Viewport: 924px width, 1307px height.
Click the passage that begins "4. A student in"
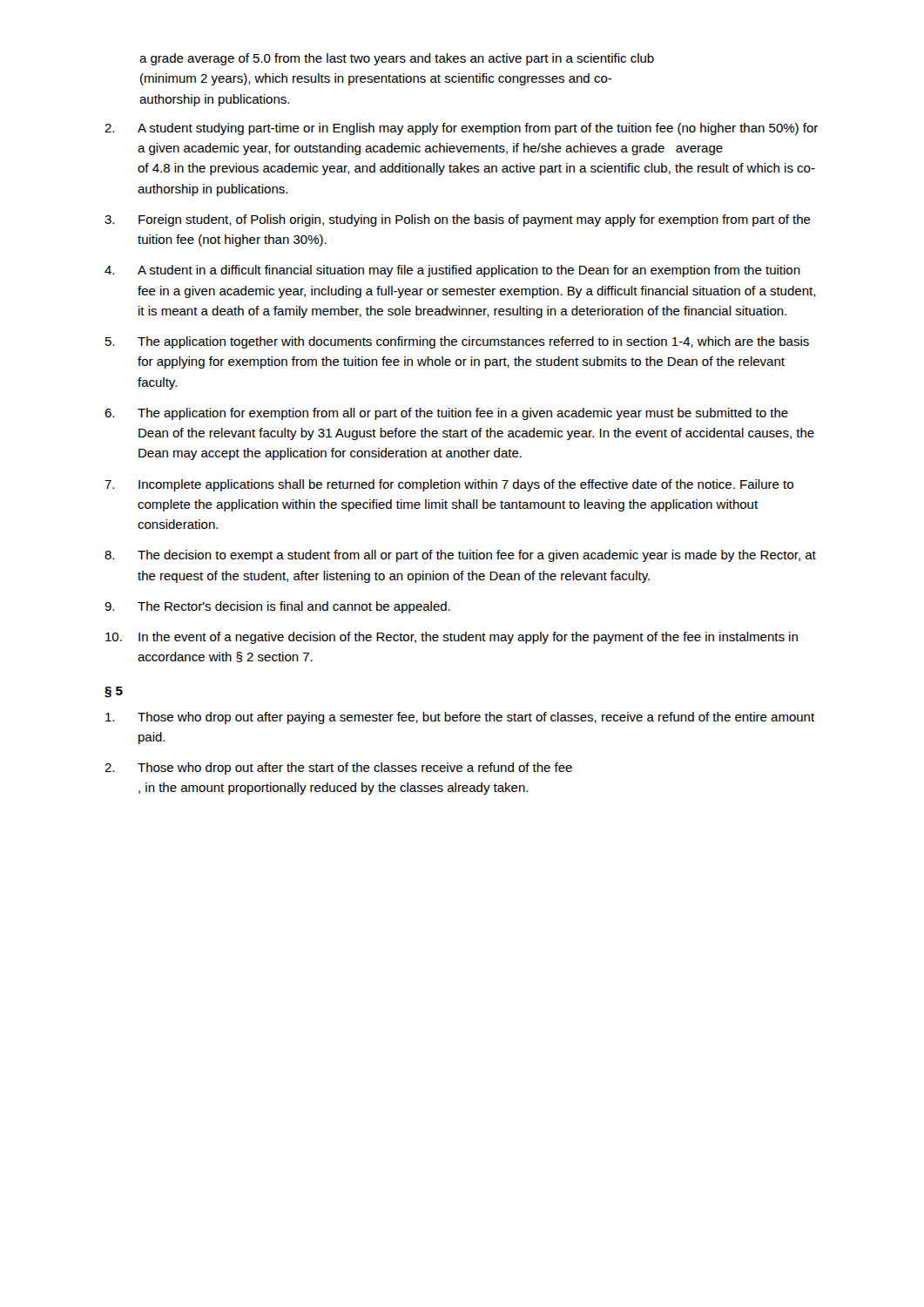pos(462,290)
